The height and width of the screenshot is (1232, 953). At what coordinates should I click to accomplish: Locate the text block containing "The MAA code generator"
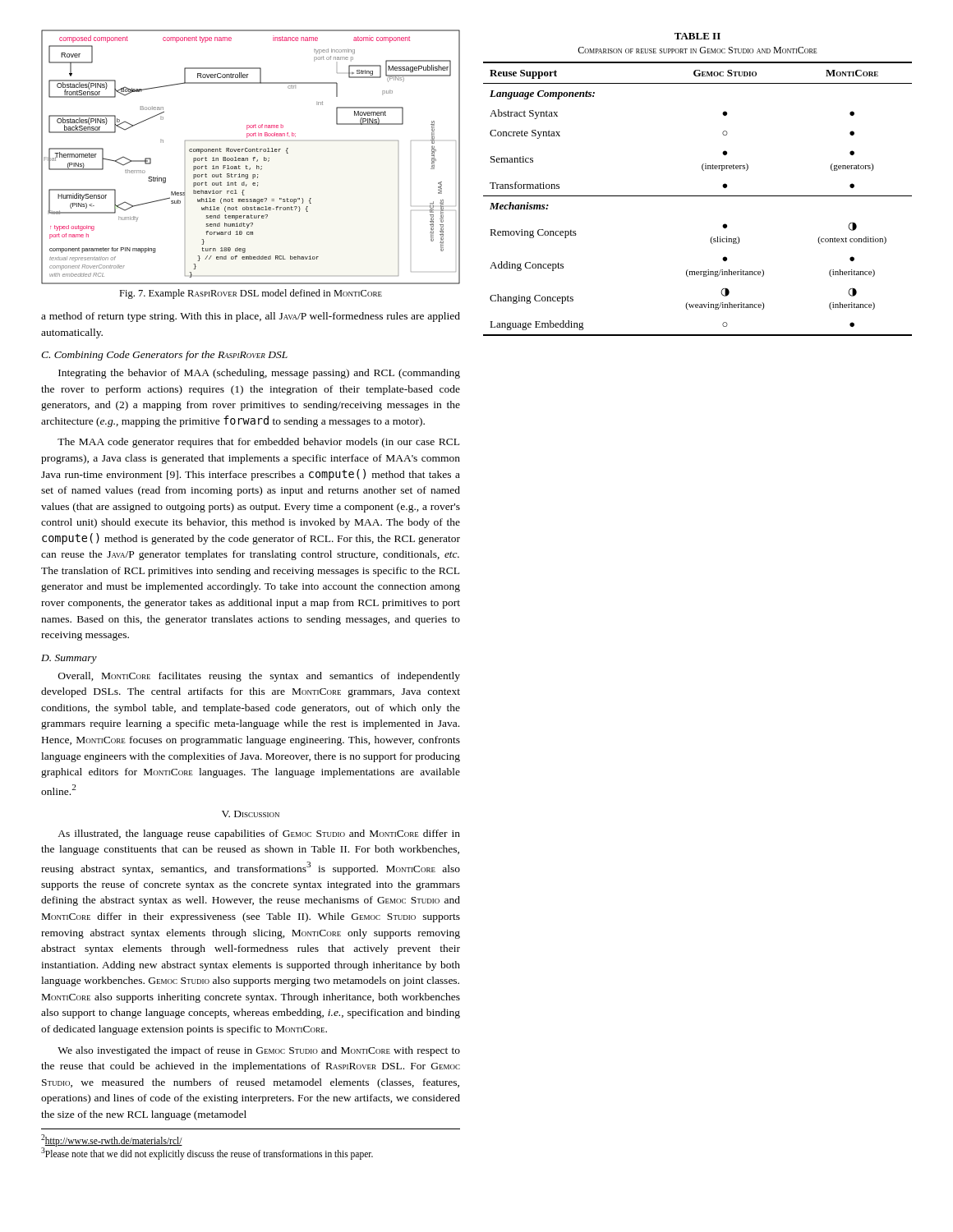[x=251, y=538]
